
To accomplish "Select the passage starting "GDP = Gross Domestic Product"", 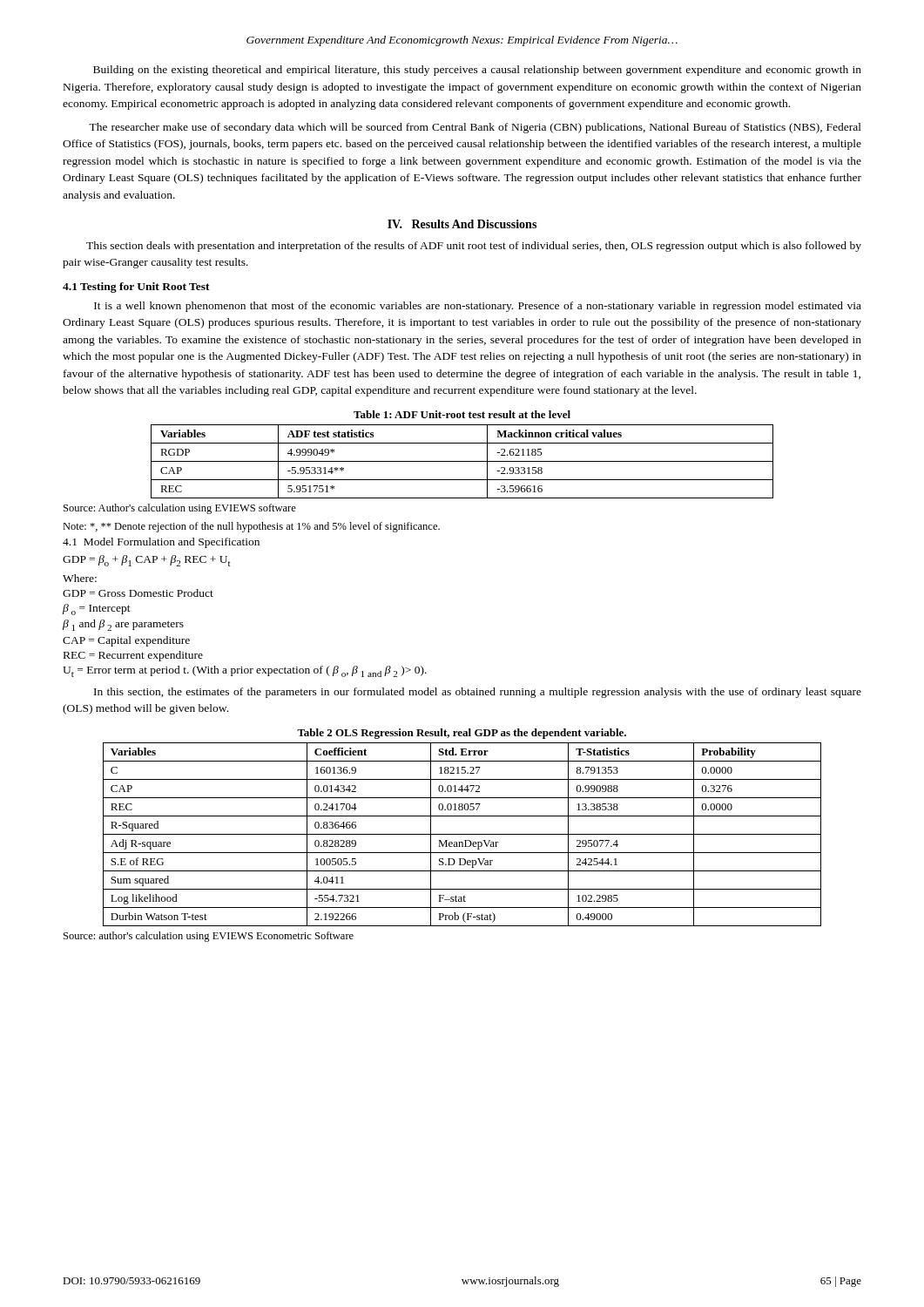I will click(x=138, y=593).
